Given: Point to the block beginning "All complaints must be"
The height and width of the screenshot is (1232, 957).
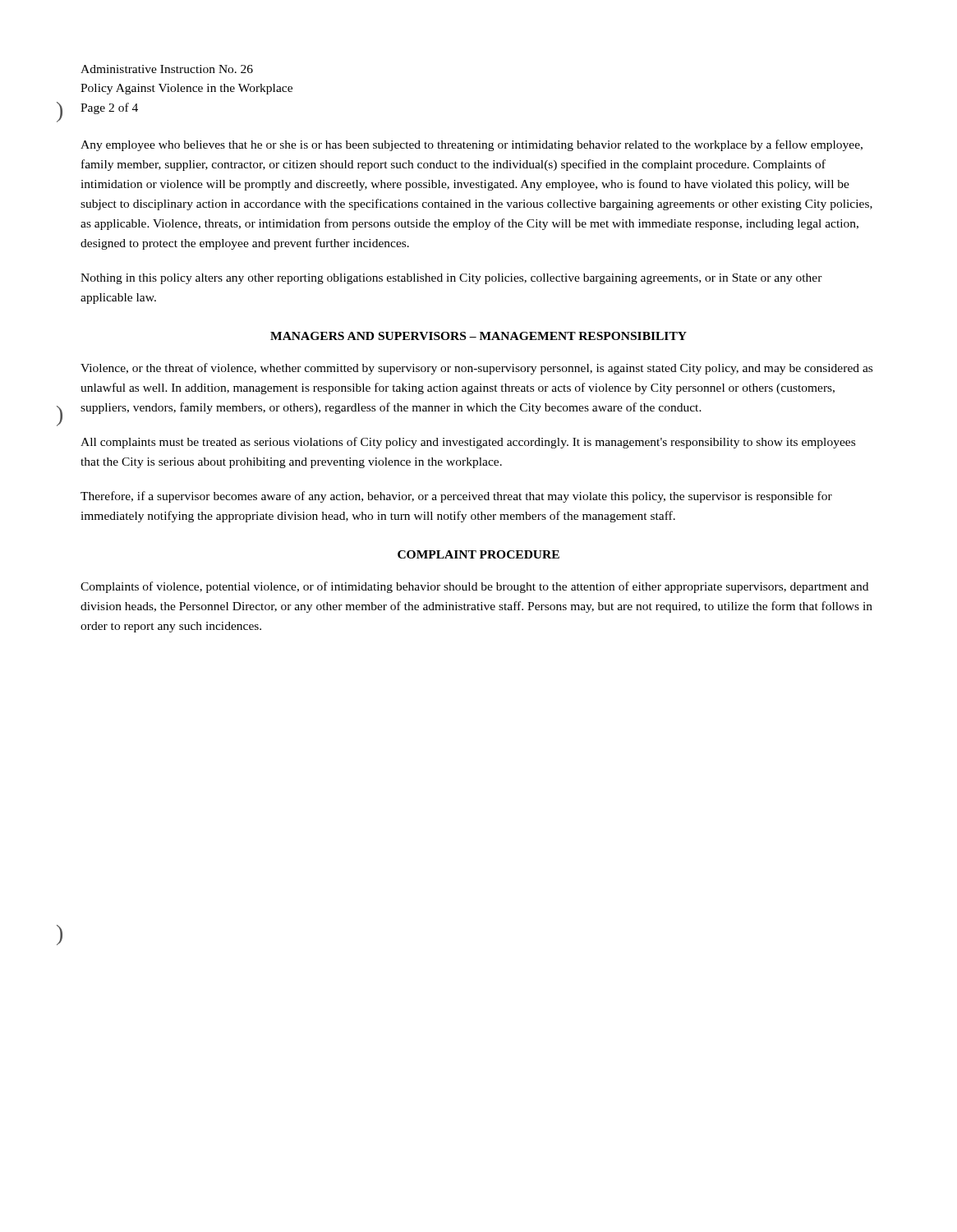Looking at the screenshot, I should (468, 451).
